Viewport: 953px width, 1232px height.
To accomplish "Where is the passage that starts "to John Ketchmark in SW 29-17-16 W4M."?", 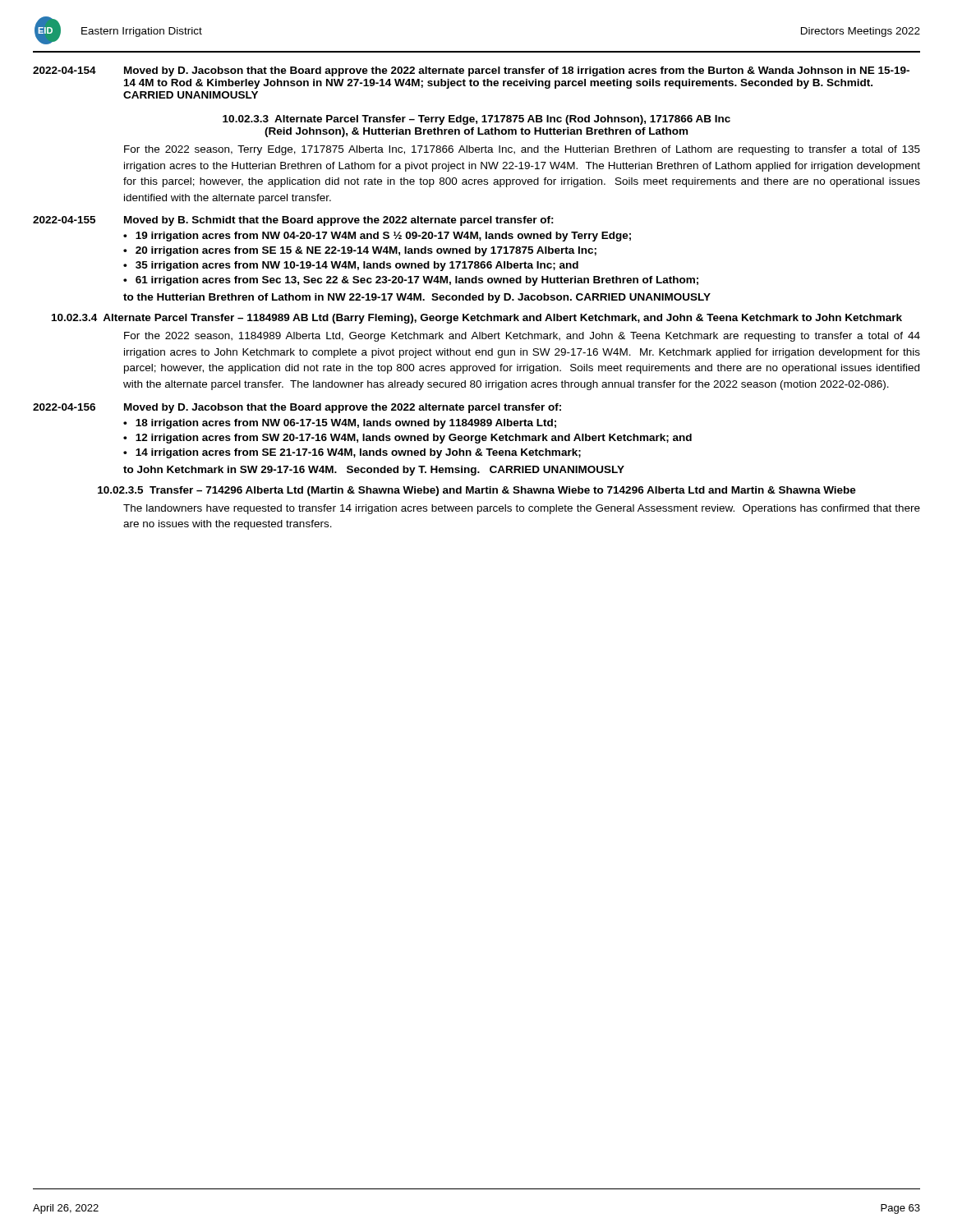I will coord(374,469).
